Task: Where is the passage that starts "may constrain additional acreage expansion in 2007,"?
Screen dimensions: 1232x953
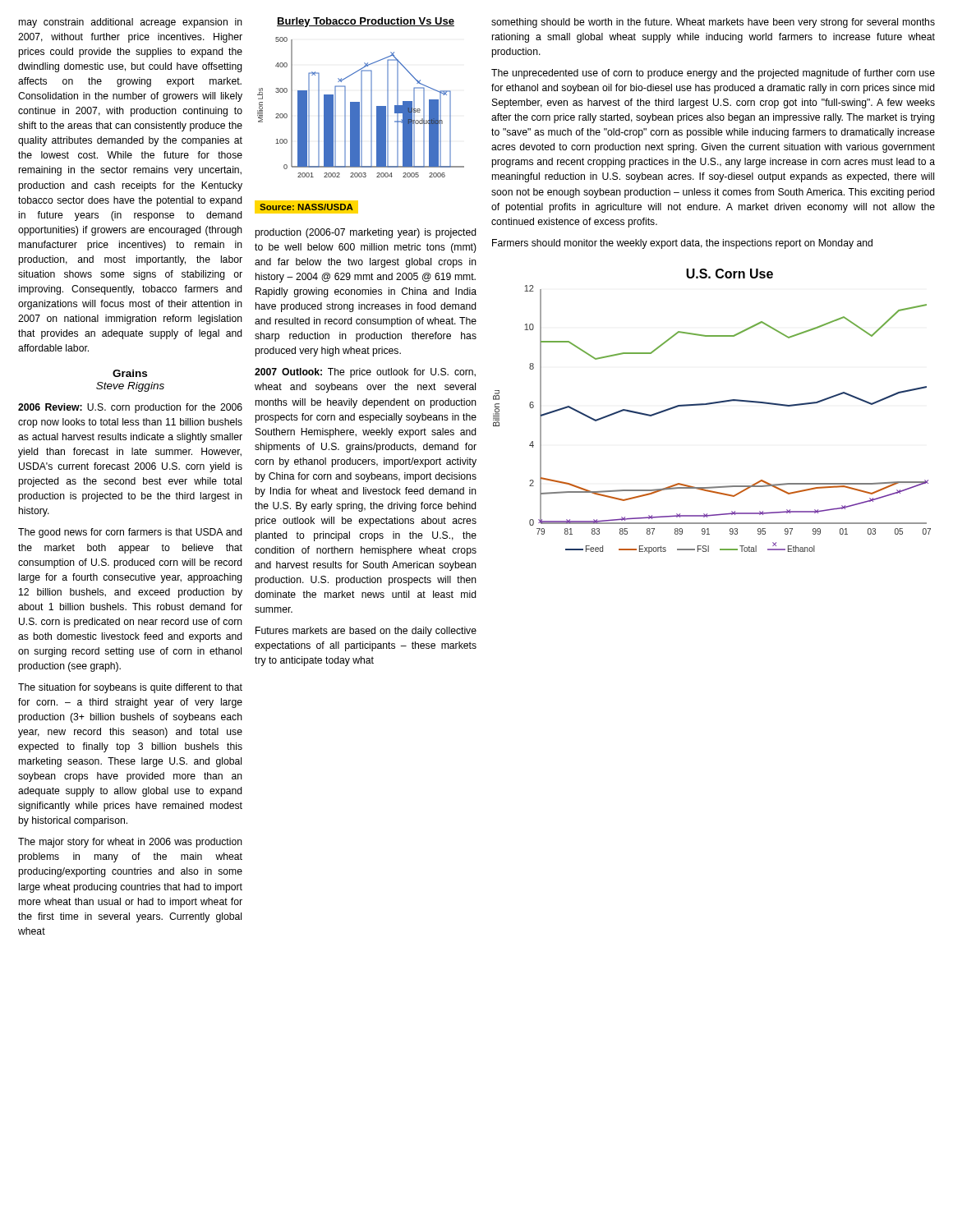Action: 130,185
